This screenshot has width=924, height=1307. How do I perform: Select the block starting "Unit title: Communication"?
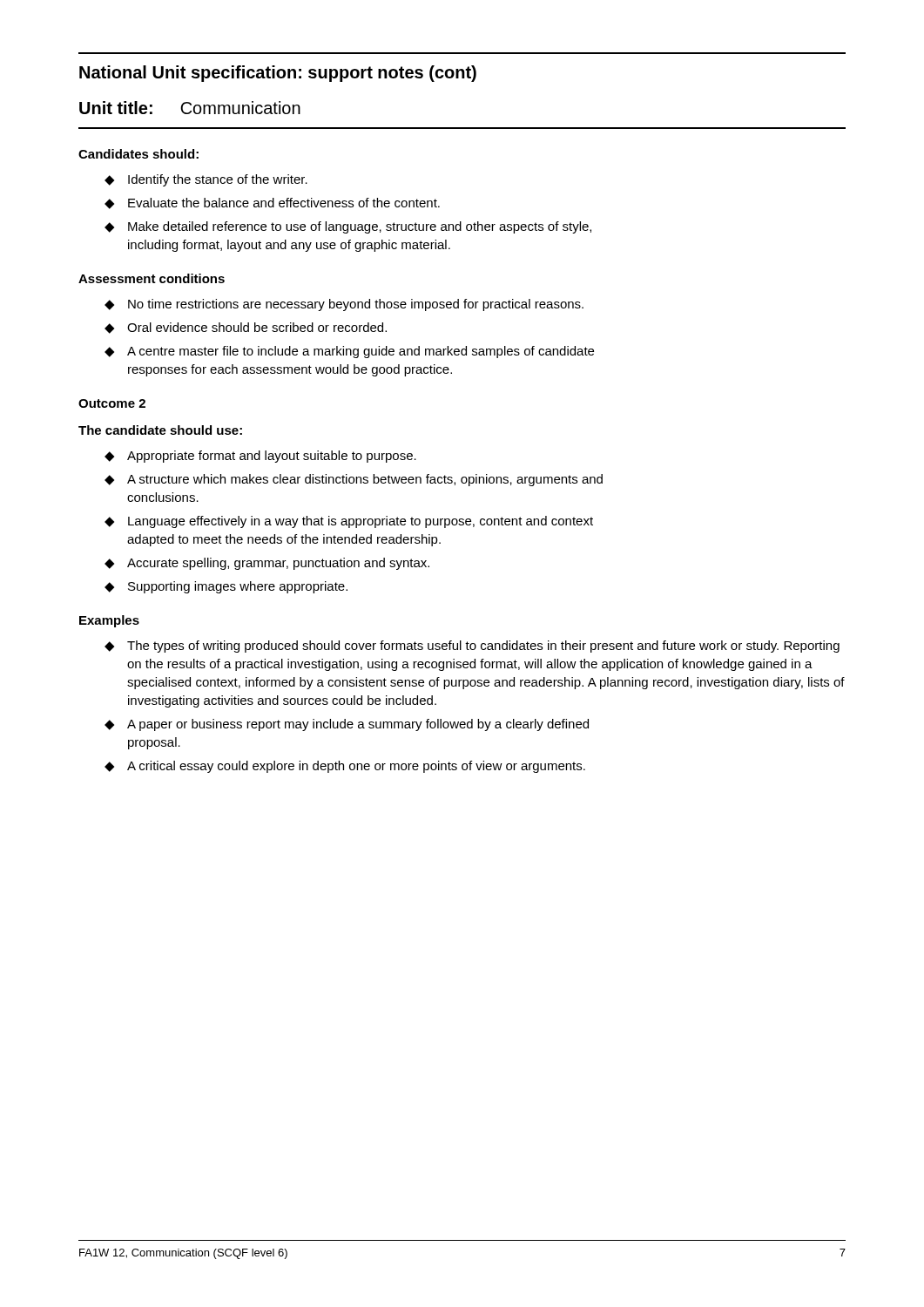point(190,108)
